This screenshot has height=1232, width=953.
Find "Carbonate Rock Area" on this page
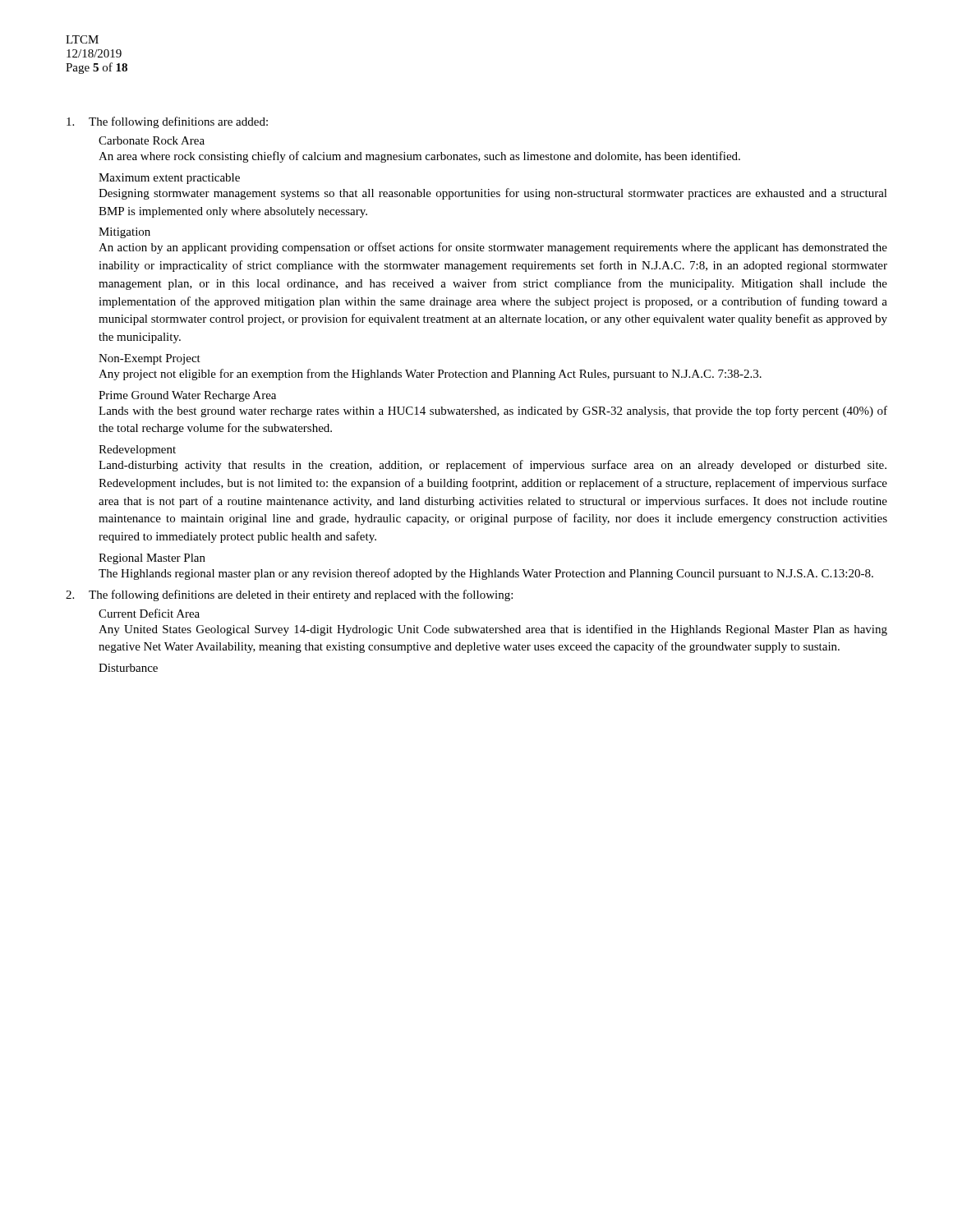tap(152, 140)
